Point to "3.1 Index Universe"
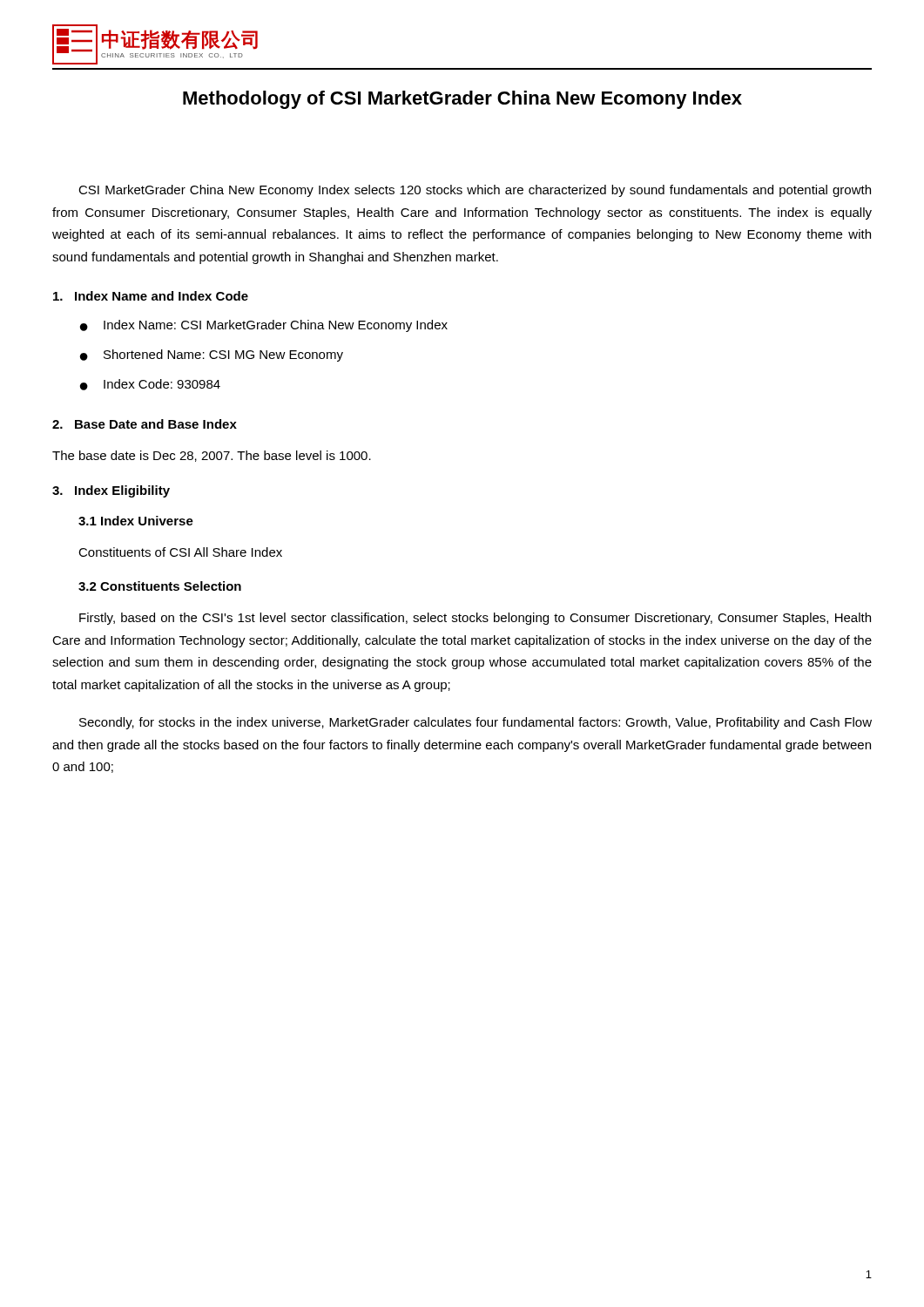This screenshot has width=924, height=1307. pyautogui.click(x=136, y=520)
